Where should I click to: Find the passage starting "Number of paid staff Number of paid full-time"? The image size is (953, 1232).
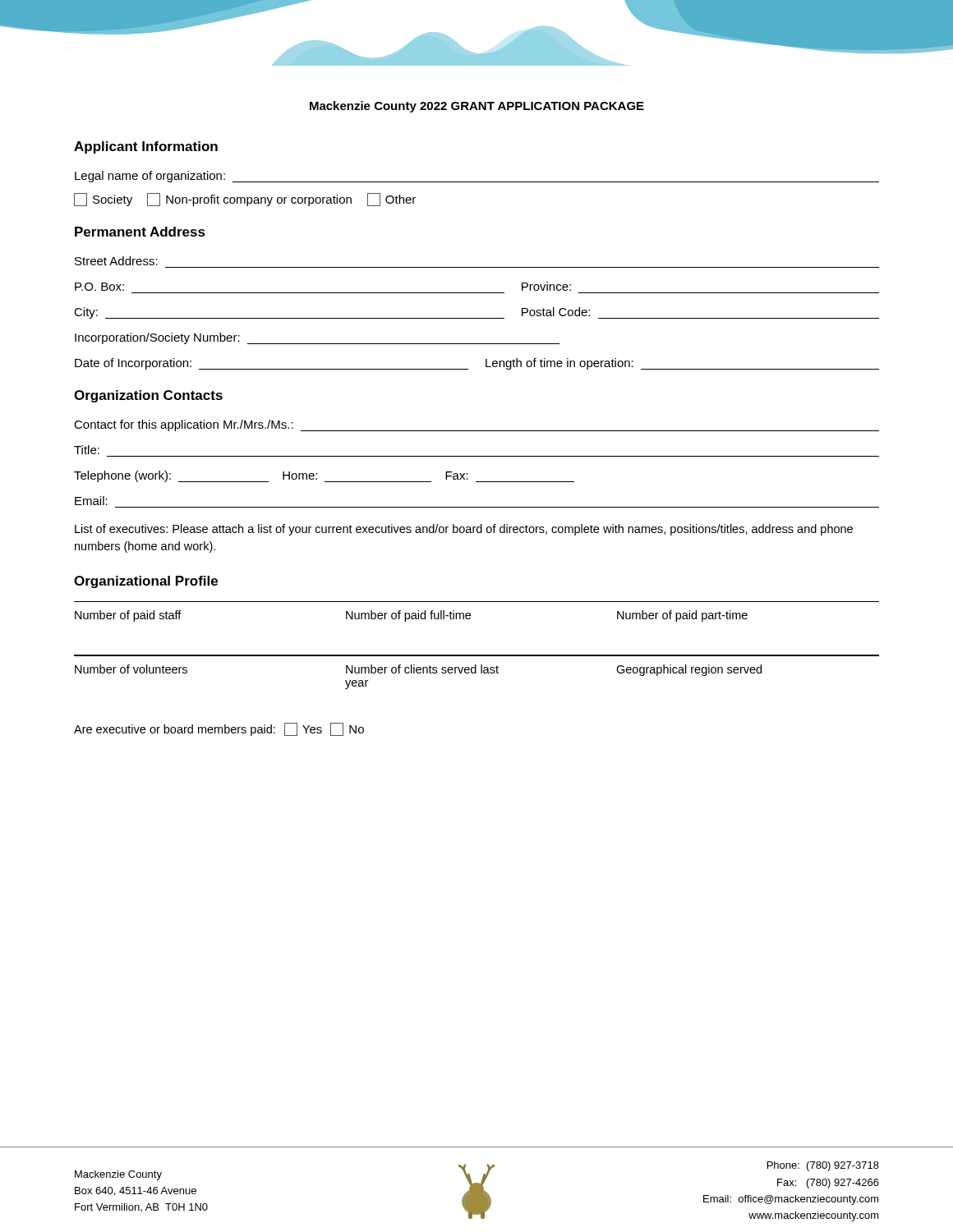pyautogui.click(x=476, y=621)
